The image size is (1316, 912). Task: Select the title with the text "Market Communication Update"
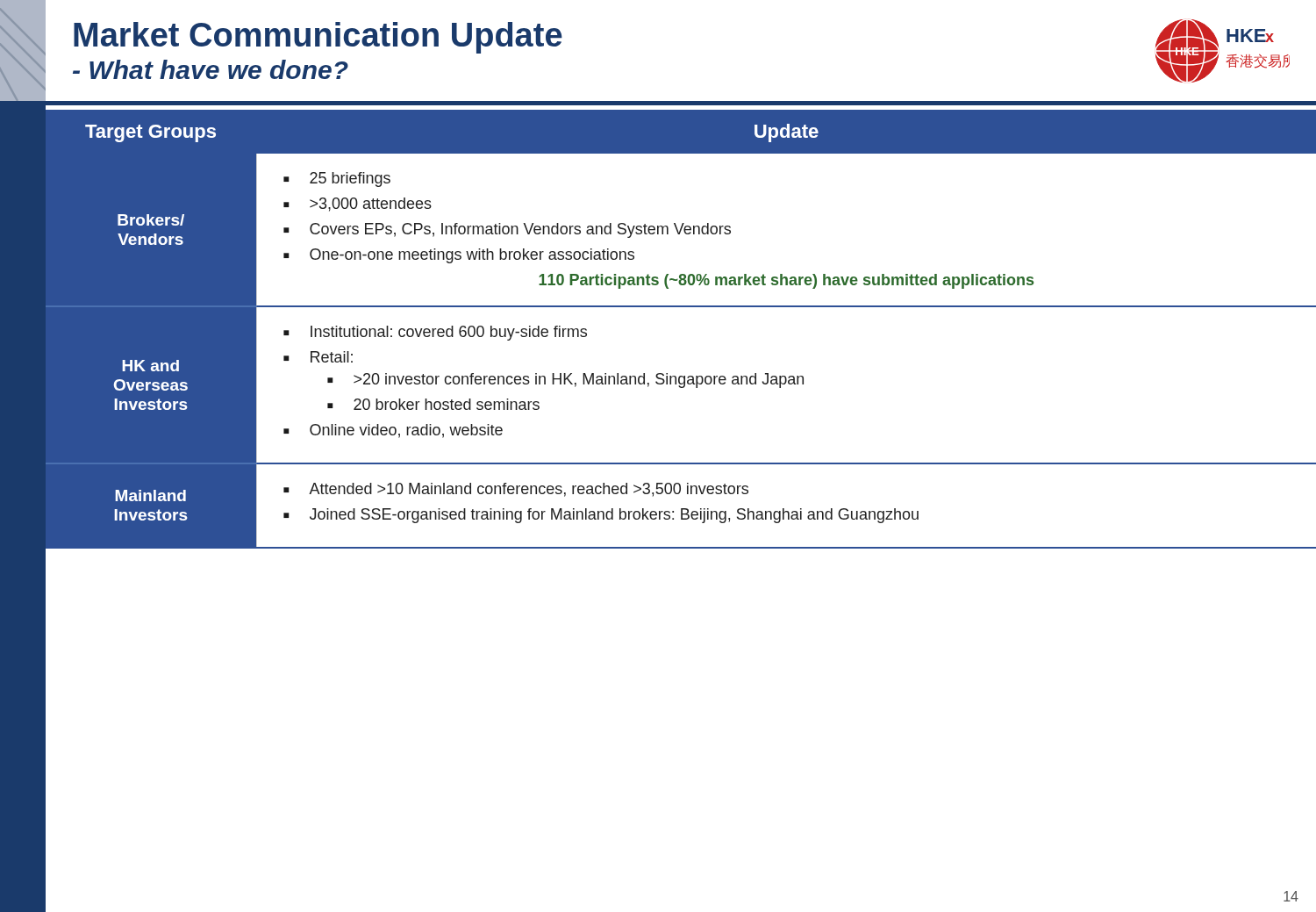point(317,50)
